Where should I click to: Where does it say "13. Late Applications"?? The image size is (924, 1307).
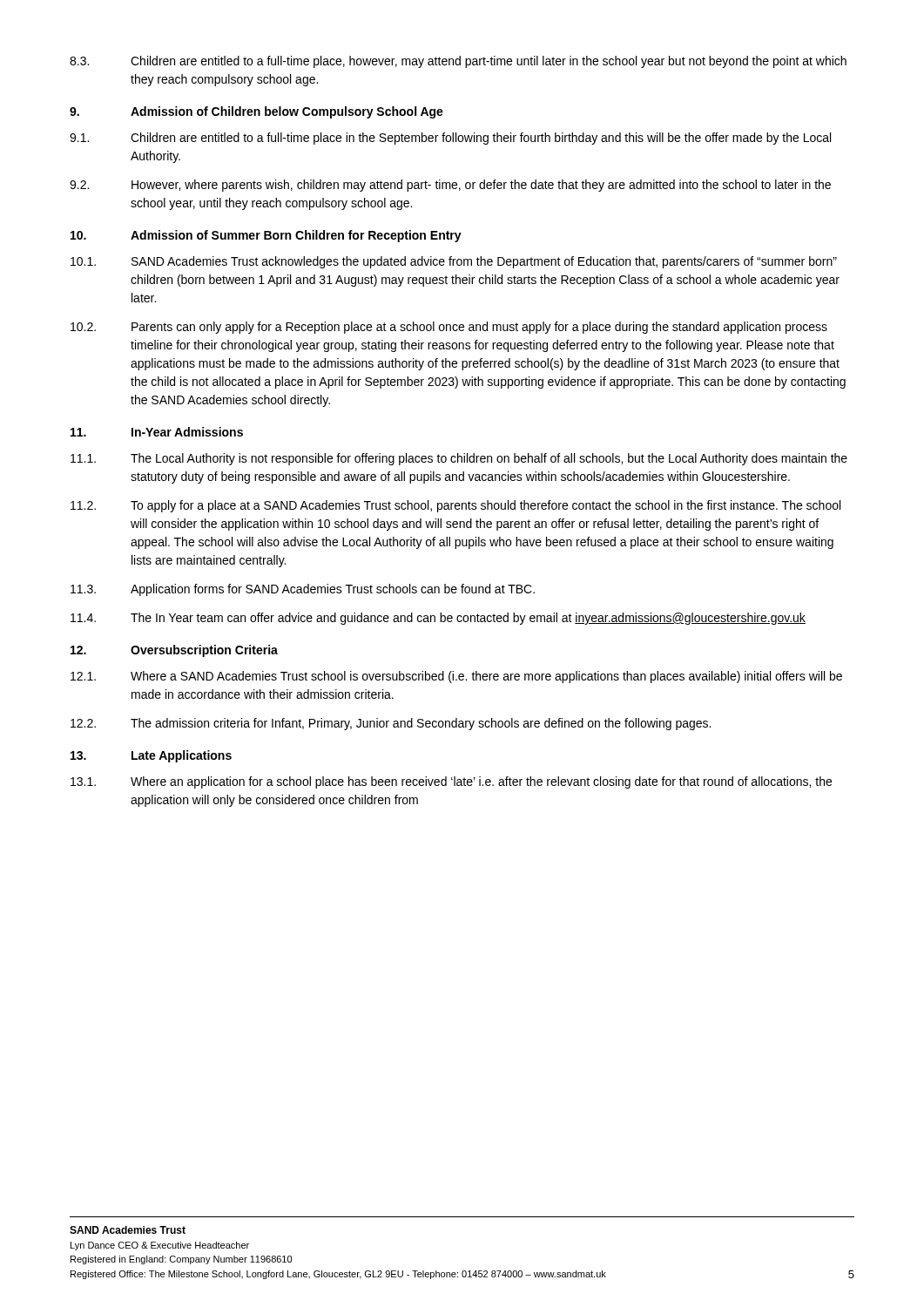(151, 756)
